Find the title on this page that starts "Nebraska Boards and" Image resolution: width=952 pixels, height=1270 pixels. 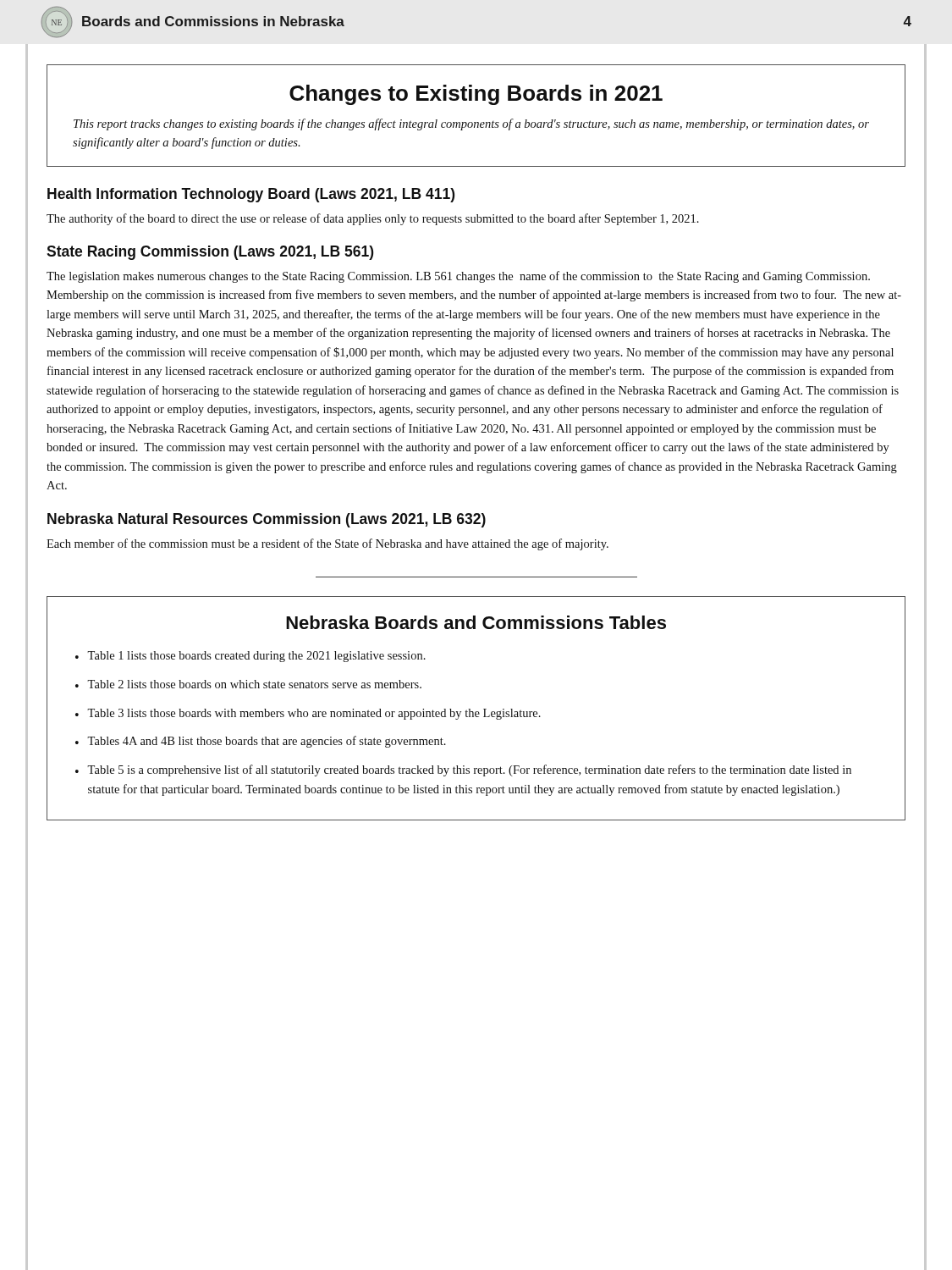point(476,623)
